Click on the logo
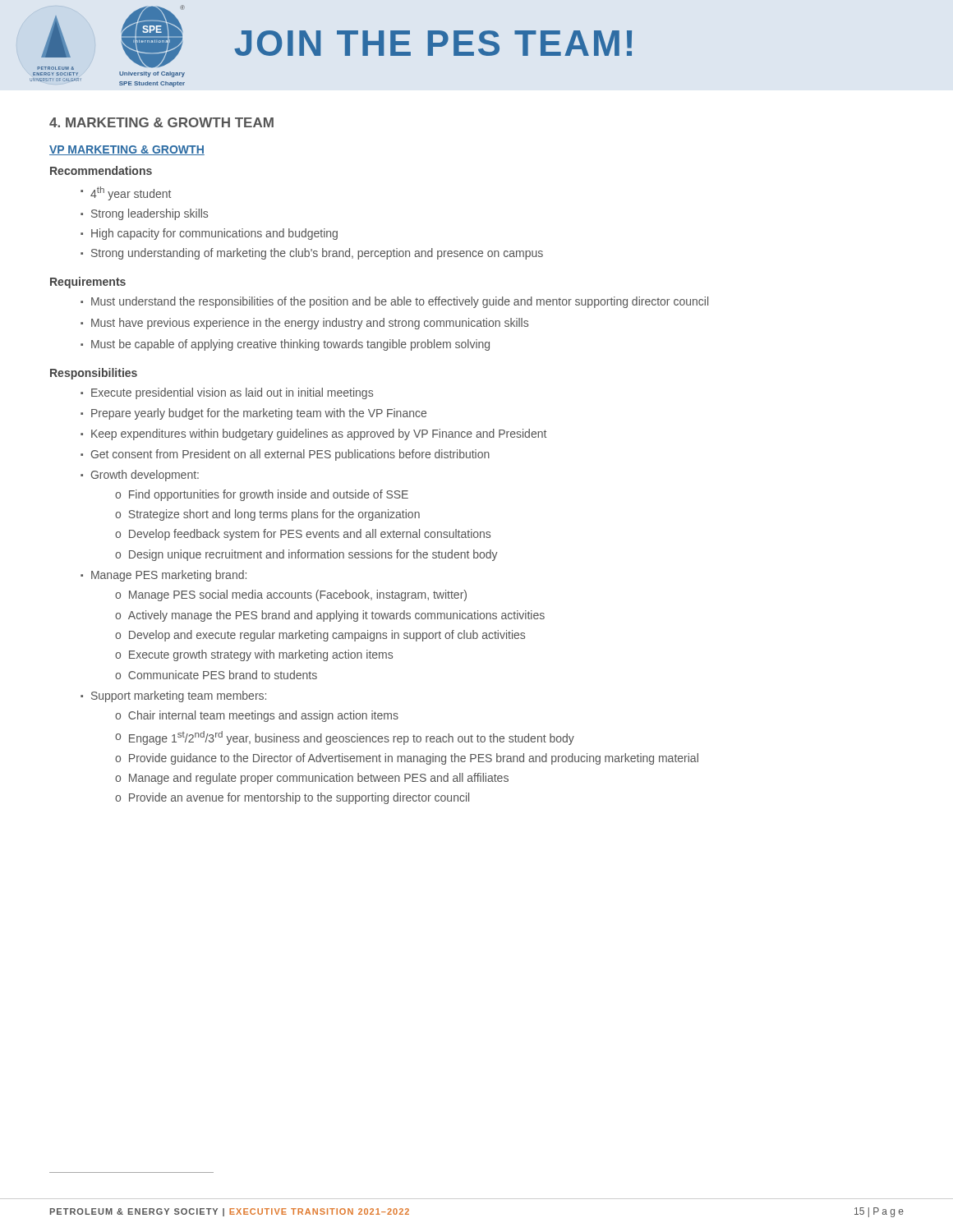Viewport: 953px width, 1232px height. coord(476,45)
